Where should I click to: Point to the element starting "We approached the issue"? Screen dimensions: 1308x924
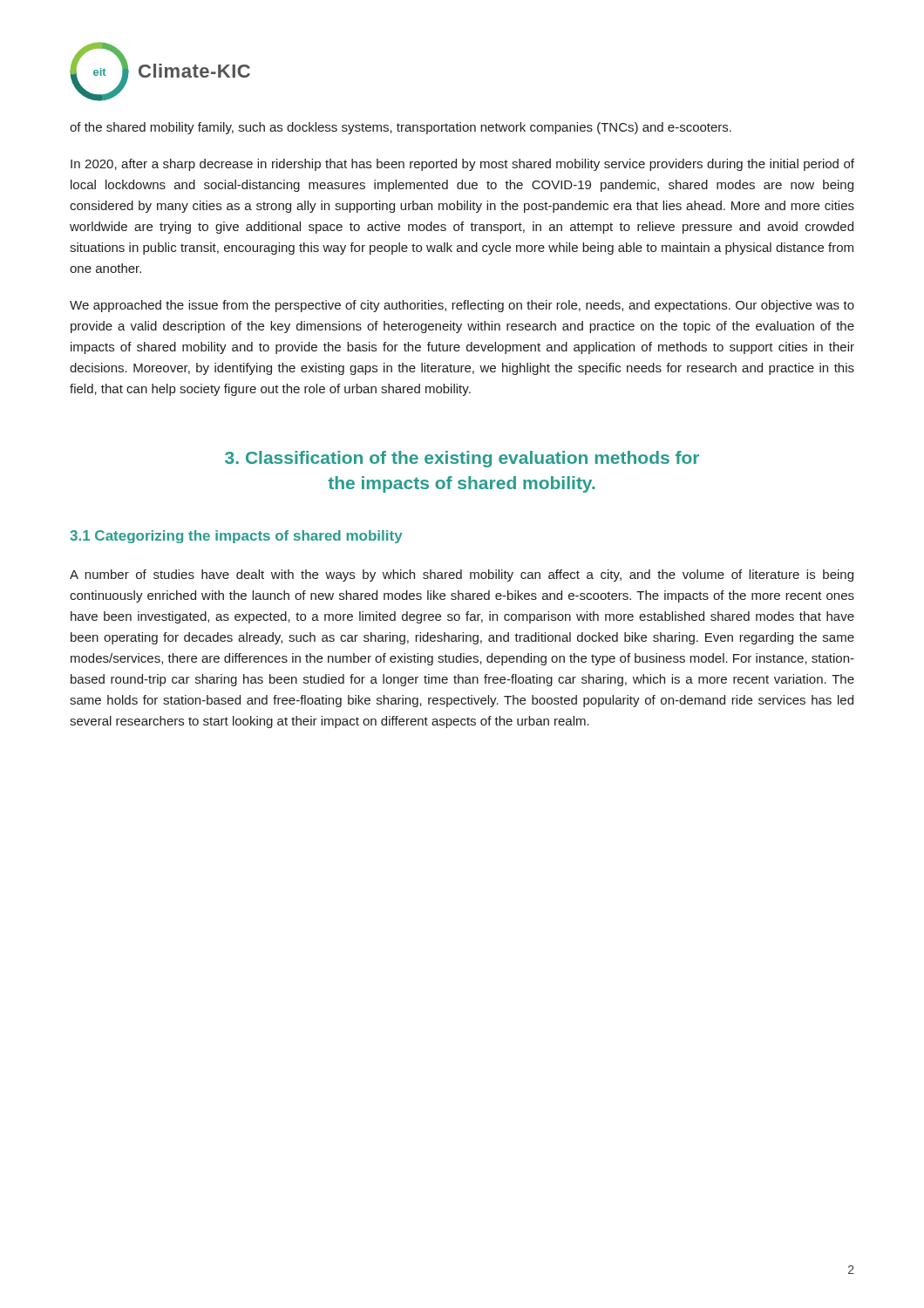click(462, 347)
